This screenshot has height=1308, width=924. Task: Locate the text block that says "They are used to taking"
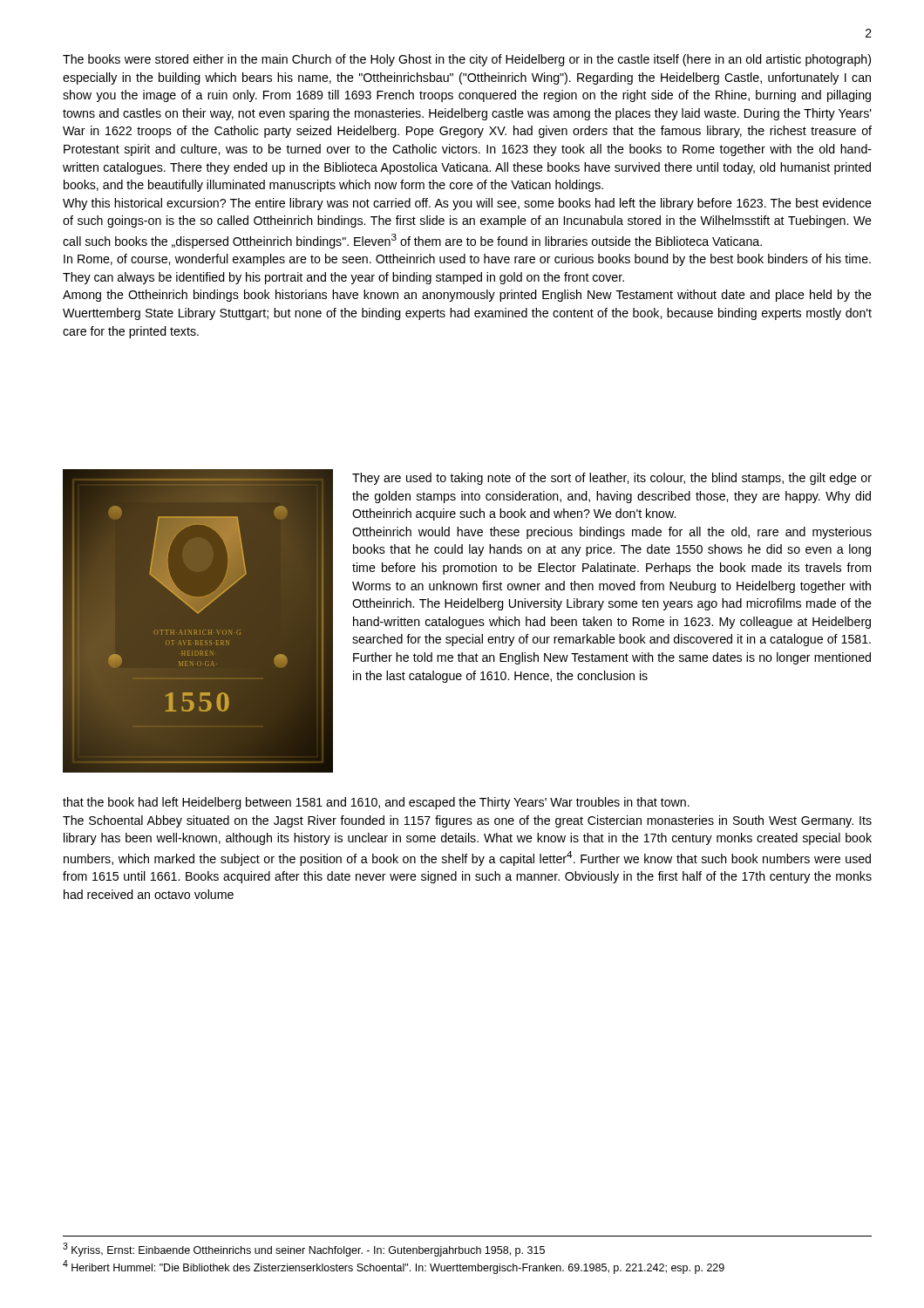coord(612,577)
